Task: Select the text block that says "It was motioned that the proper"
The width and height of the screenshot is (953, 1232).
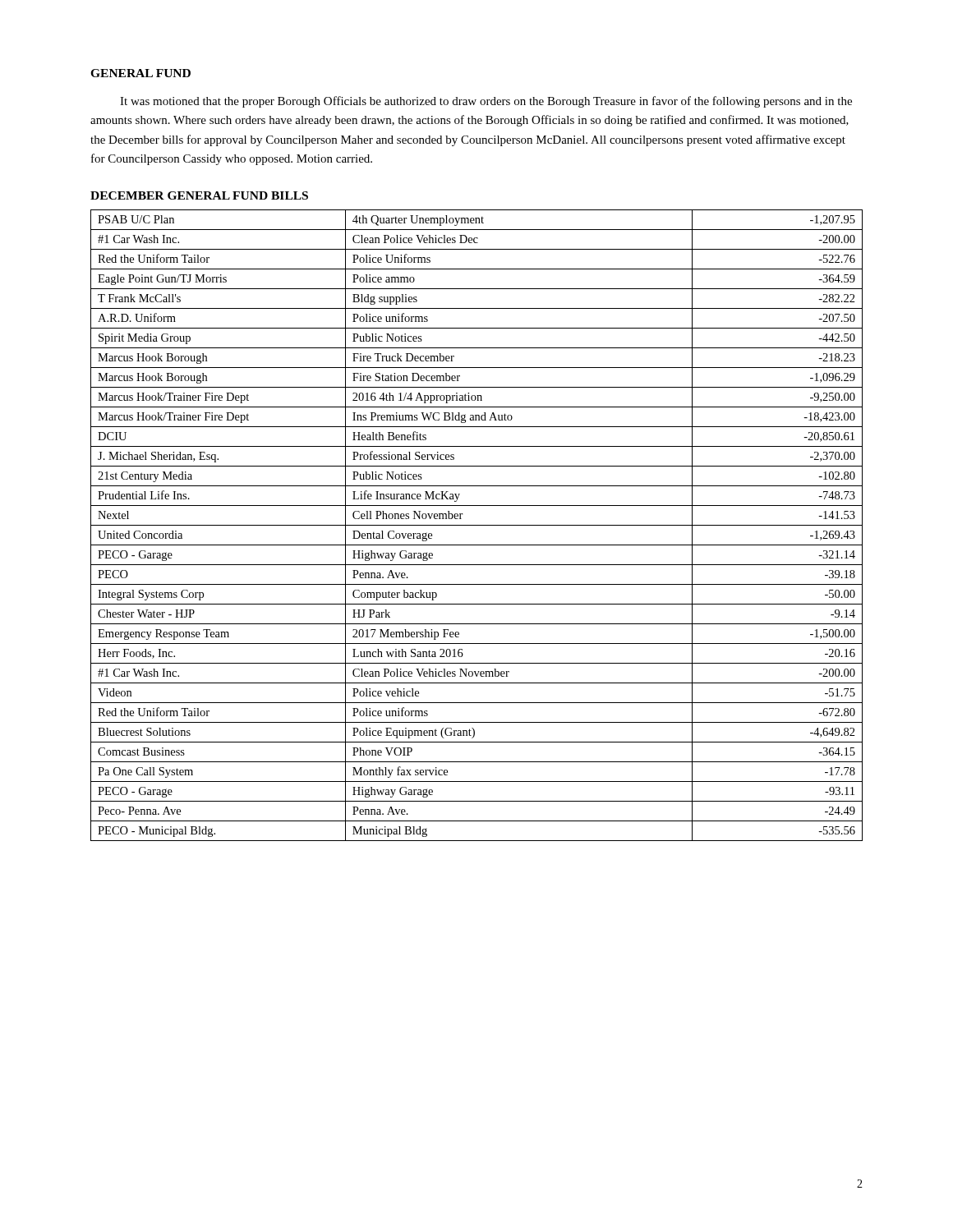Action: [x=471, y=130]
